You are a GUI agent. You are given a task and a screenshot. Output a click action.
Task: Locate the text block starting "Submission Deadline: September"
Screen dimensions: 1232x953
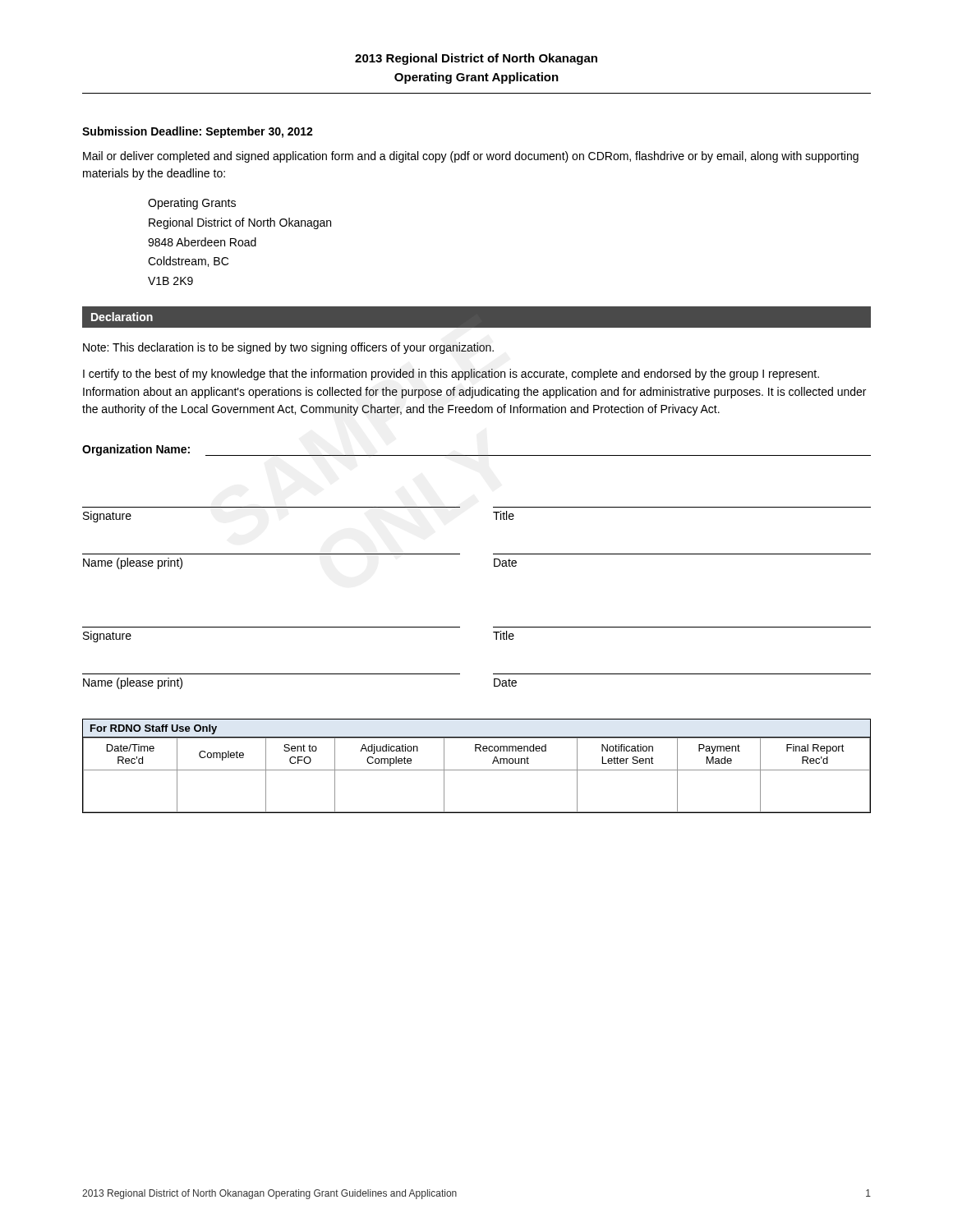[x=198, y=131]
